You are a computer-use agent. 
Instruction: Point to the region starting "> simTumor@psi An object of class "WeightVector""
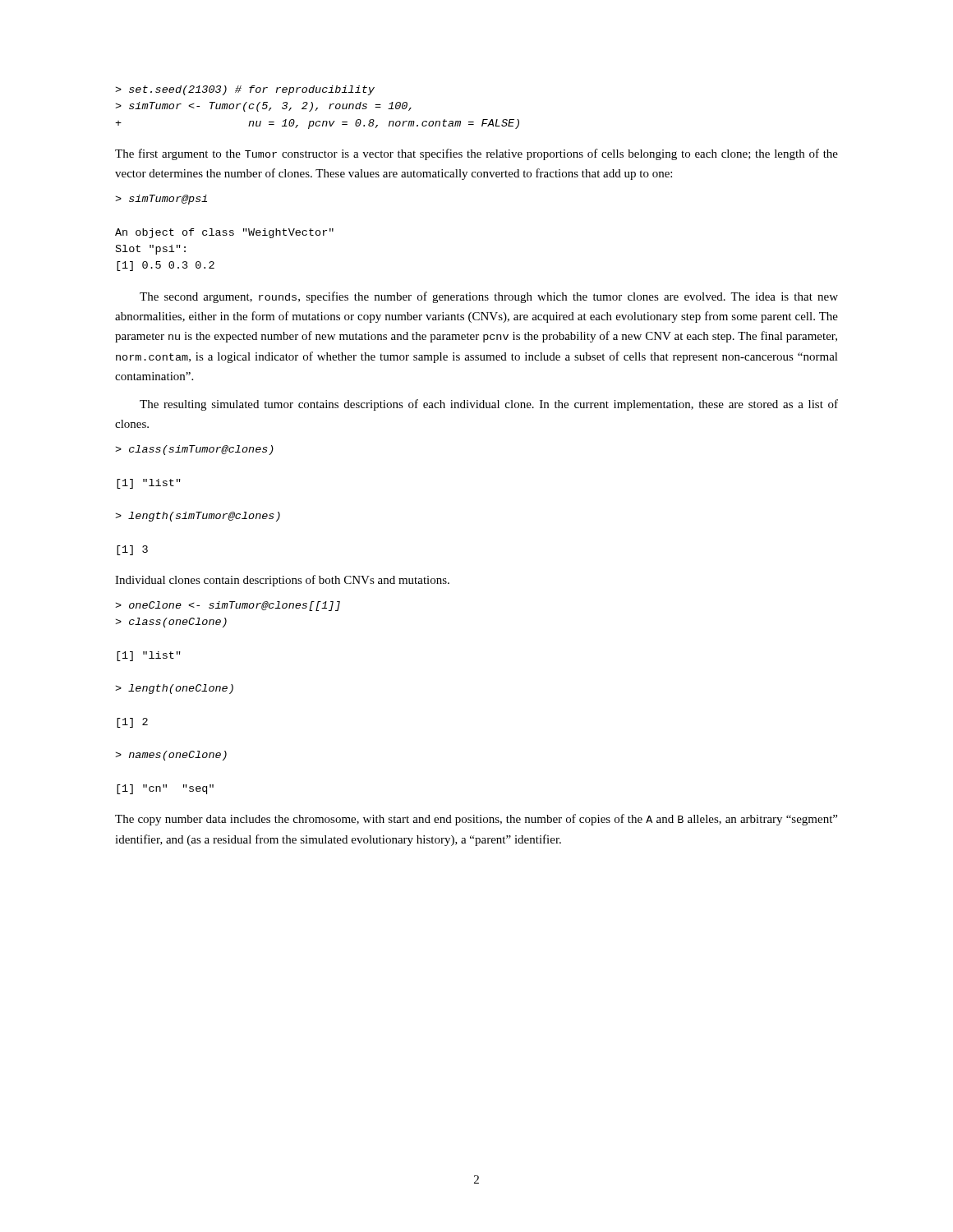(x=161, y=200)
